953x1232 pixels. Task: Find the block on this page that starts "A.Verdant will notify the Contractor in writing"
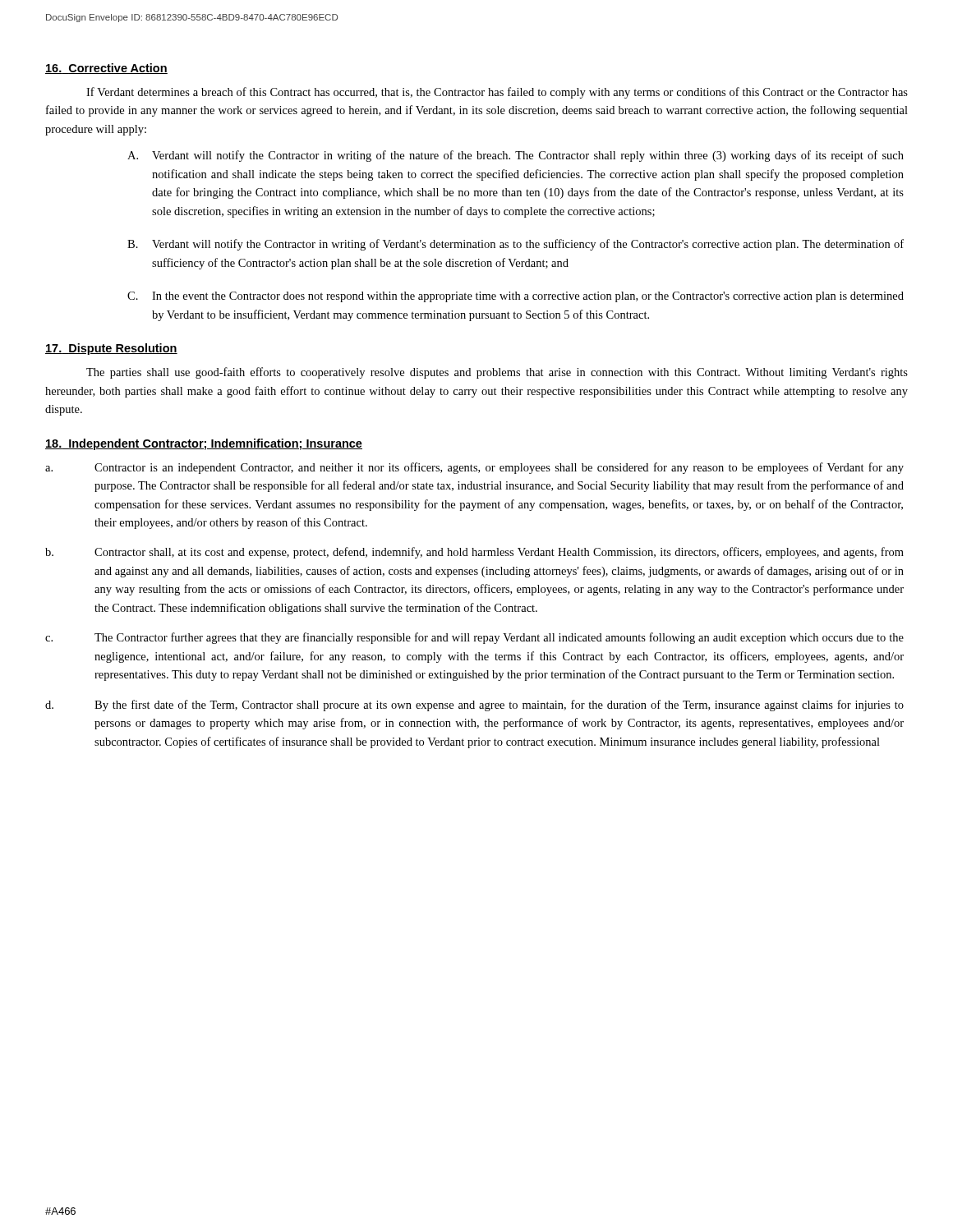[x=516, y=183]
